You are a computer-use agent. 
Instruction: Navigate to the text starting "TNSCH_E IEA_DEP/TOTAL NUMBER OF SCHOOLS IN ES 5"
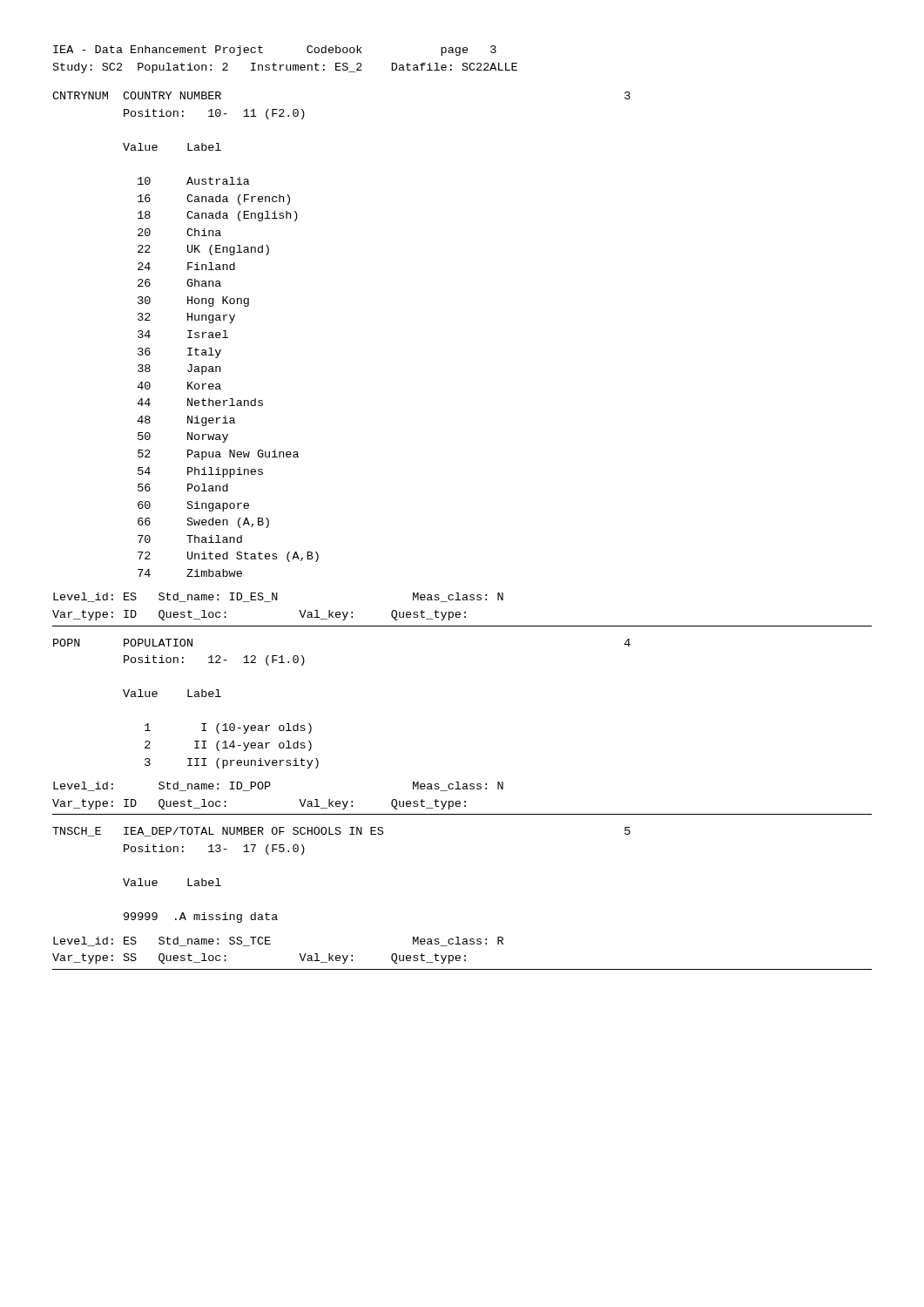pyautogui.click(x=341, y=832)
